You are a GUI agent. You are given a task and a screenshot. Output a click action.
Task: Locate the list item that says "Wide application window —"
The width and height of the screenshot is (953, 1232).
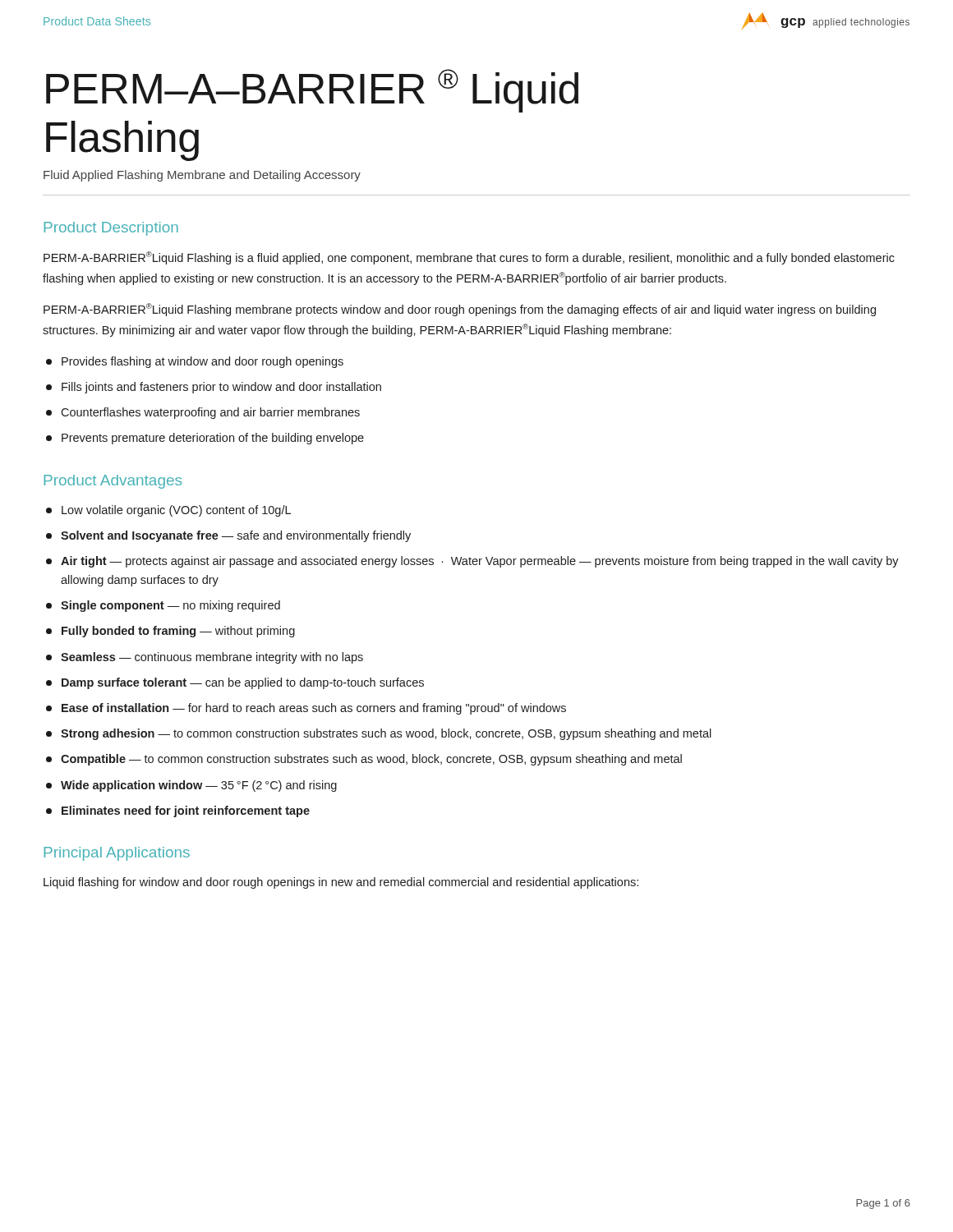tap(199, 785)
